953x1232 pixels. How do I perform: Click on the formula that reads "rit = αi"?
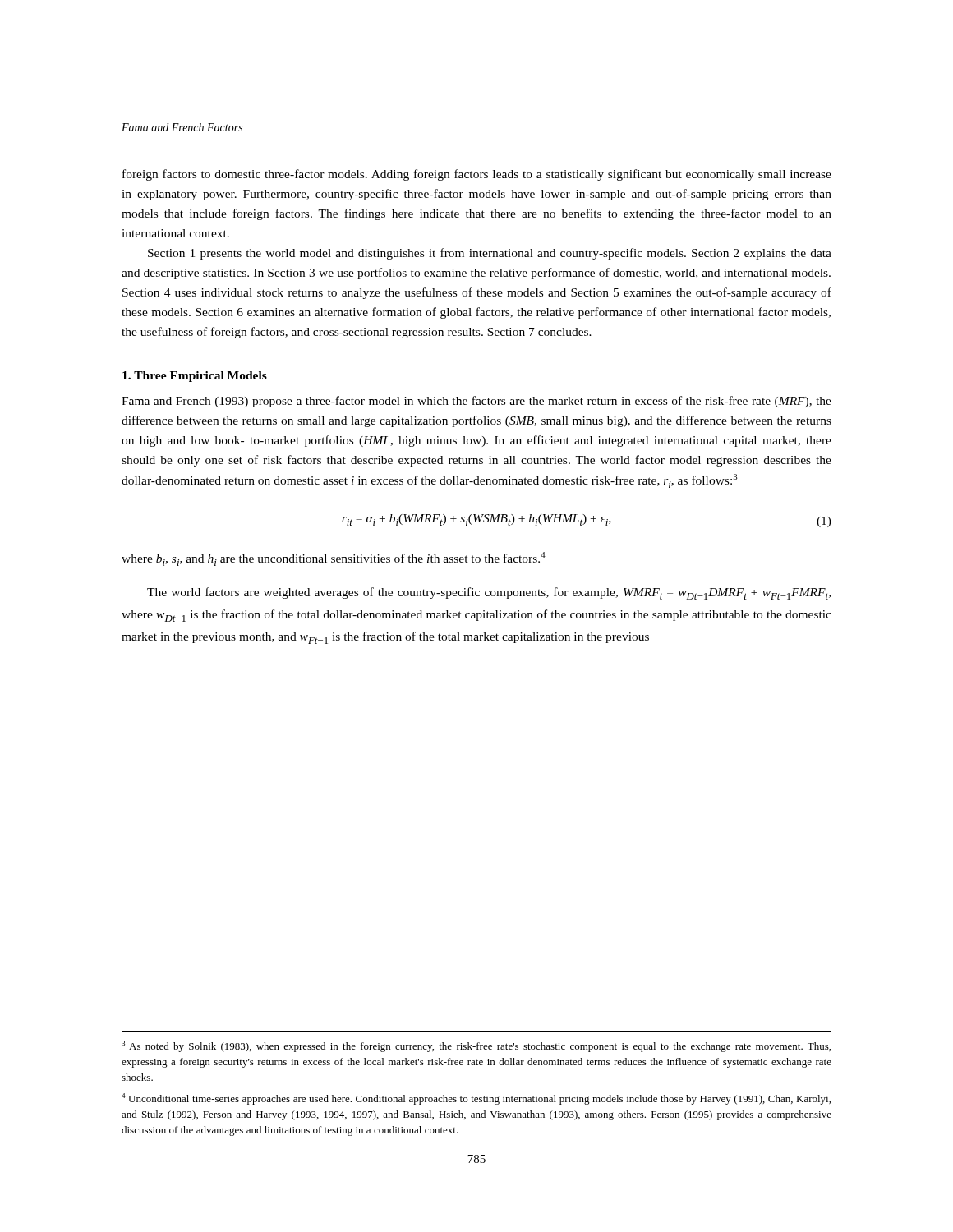point(586,520)
